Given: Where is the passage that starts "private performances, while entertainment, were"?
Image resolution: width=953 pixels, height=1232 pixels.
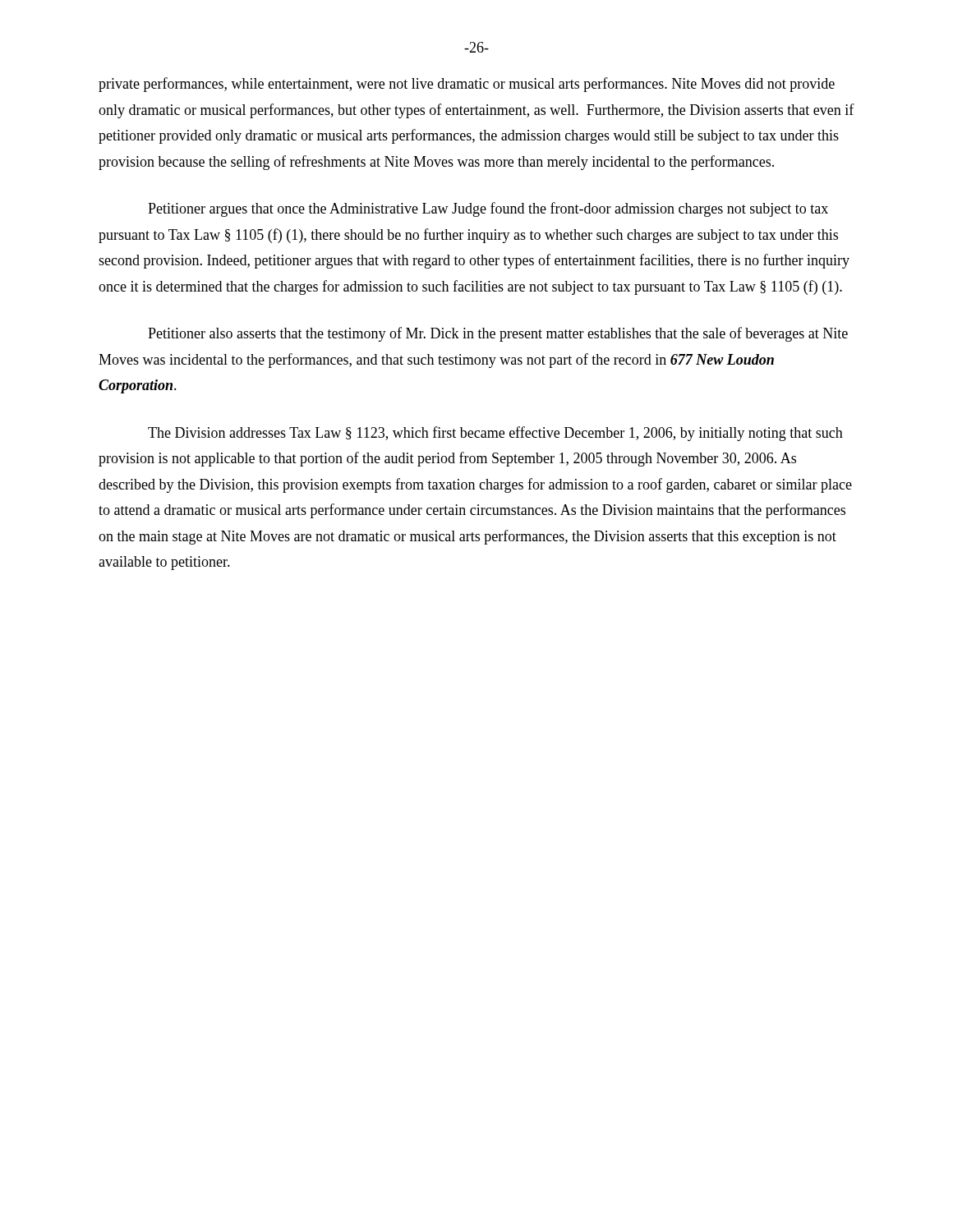Looking at the screenshot, I should click(476, 123).
